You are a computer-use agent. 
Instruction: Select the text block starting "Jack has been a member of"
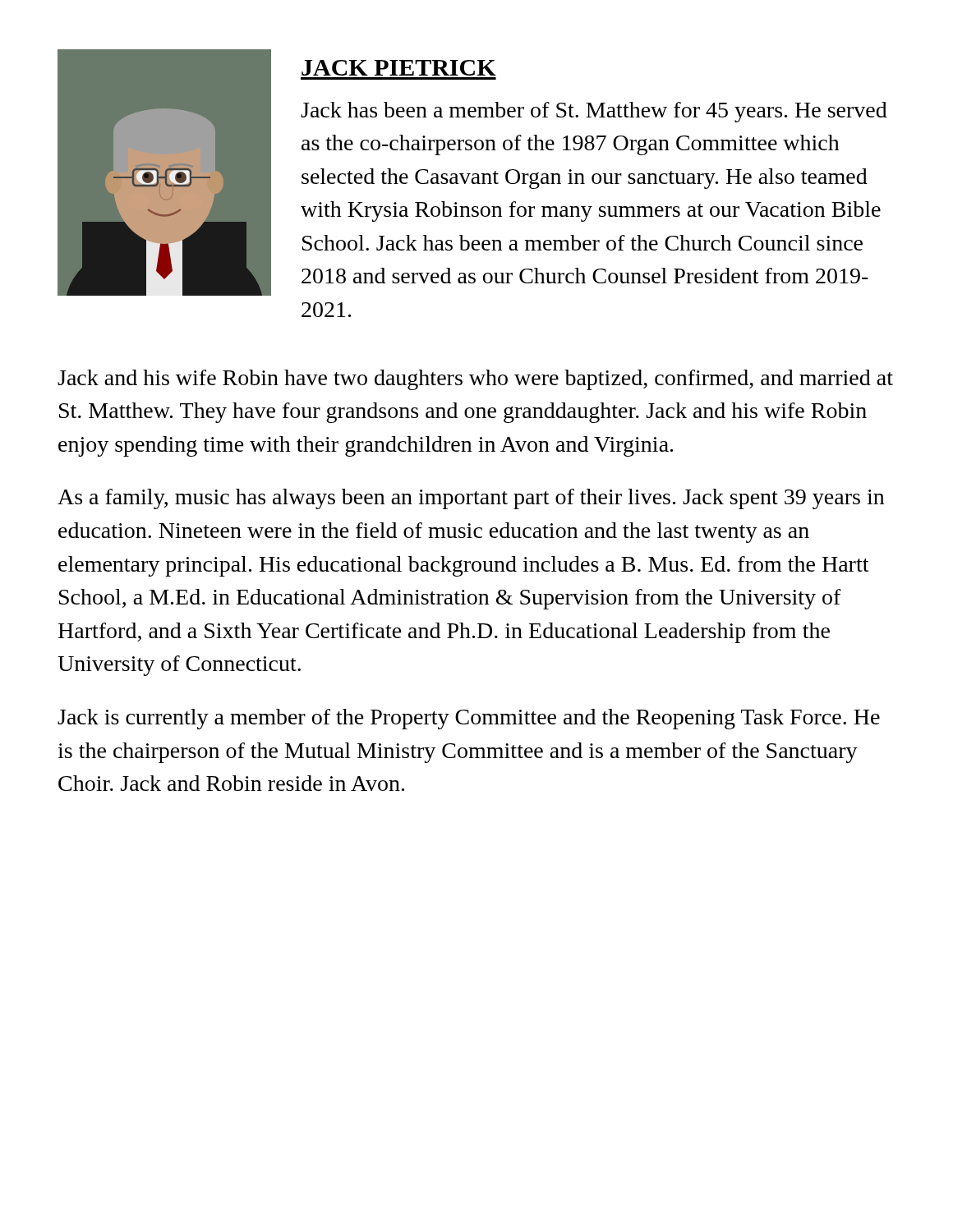(x=594, y=209)
